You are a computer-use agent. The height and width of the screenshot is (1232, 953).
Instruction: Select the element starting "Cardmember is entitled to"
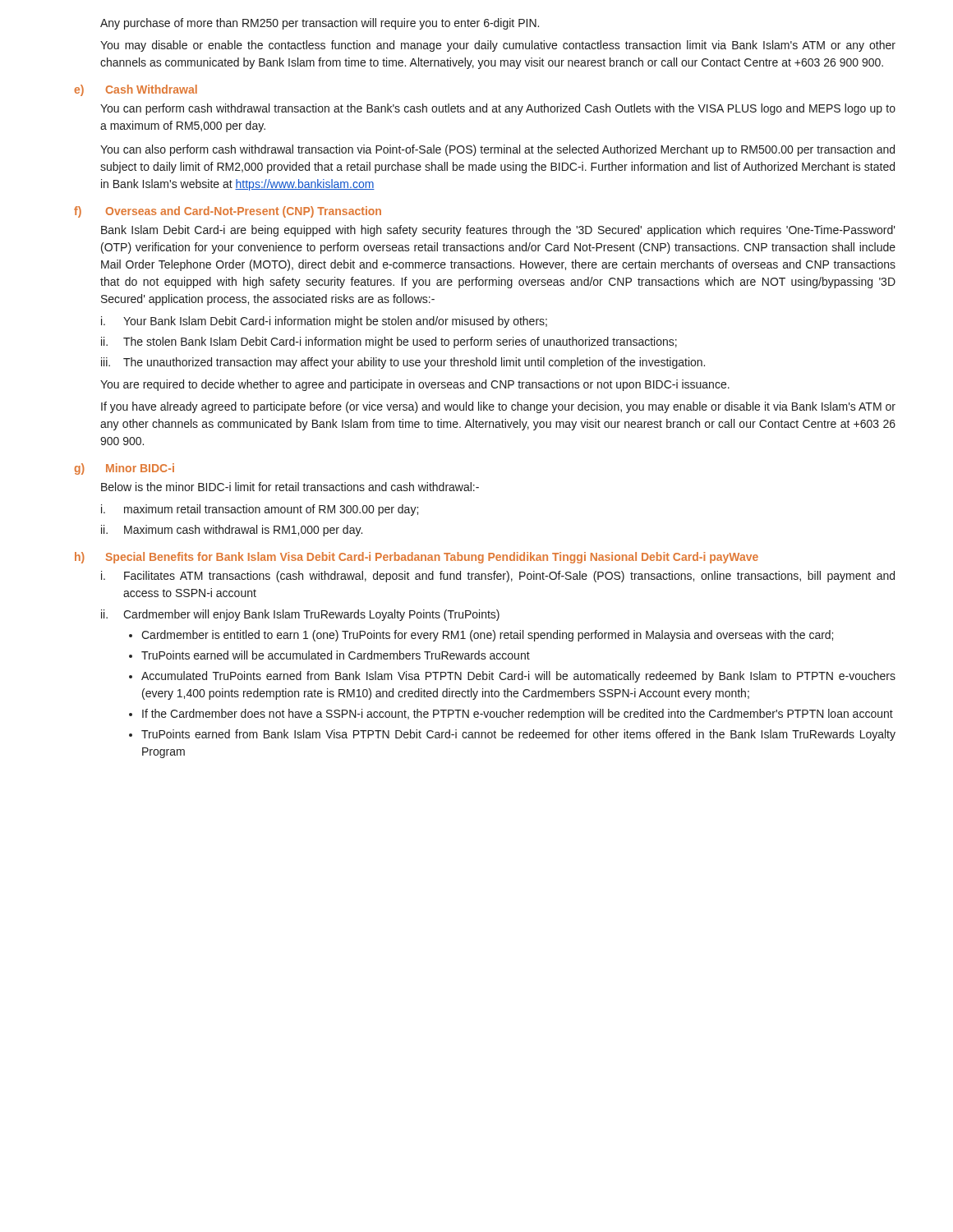pos(488,635)
